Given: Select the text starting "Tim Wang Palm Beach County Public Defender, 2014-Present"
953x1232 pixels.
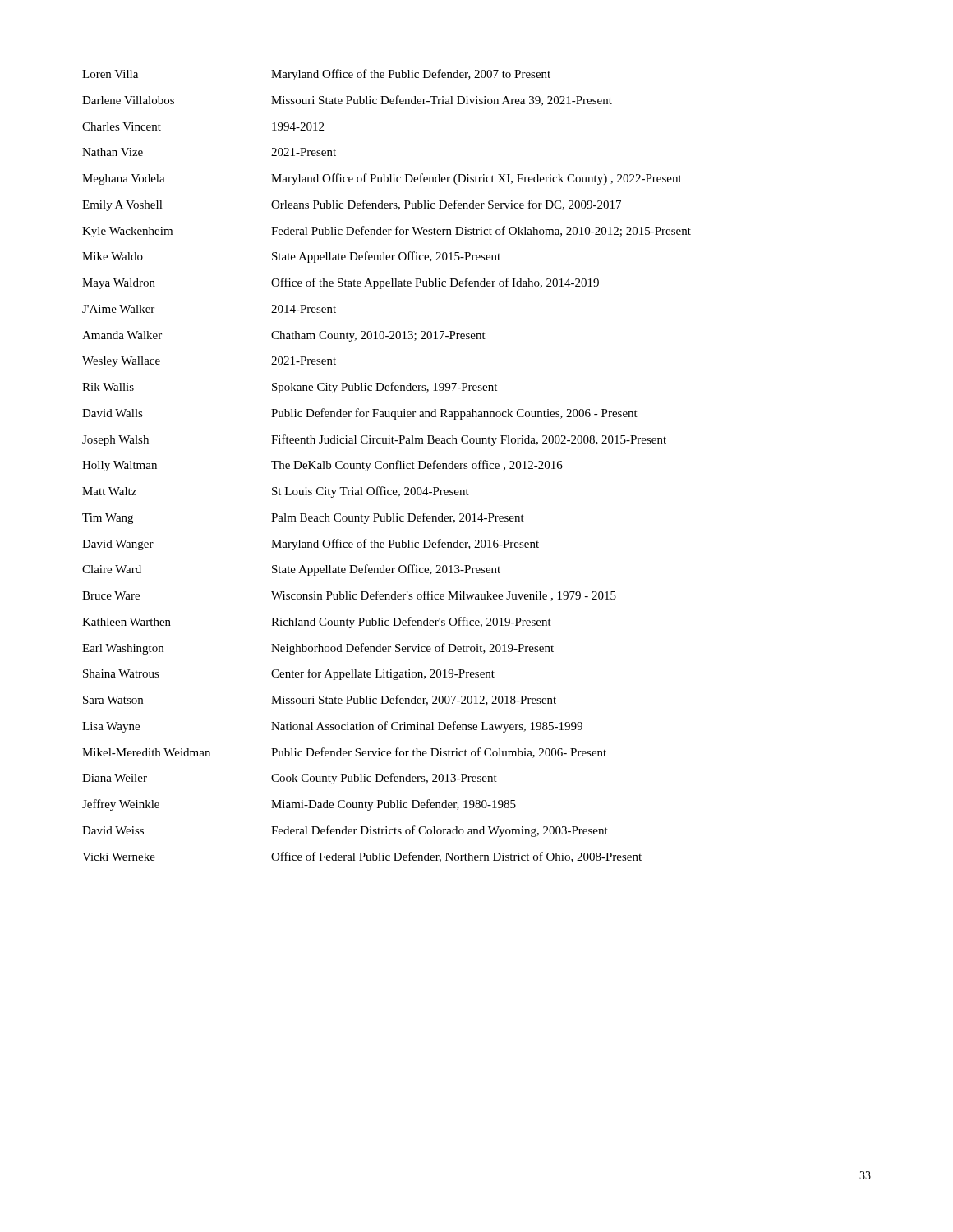Looking at the screenshot, I should (x=476, y=518).
